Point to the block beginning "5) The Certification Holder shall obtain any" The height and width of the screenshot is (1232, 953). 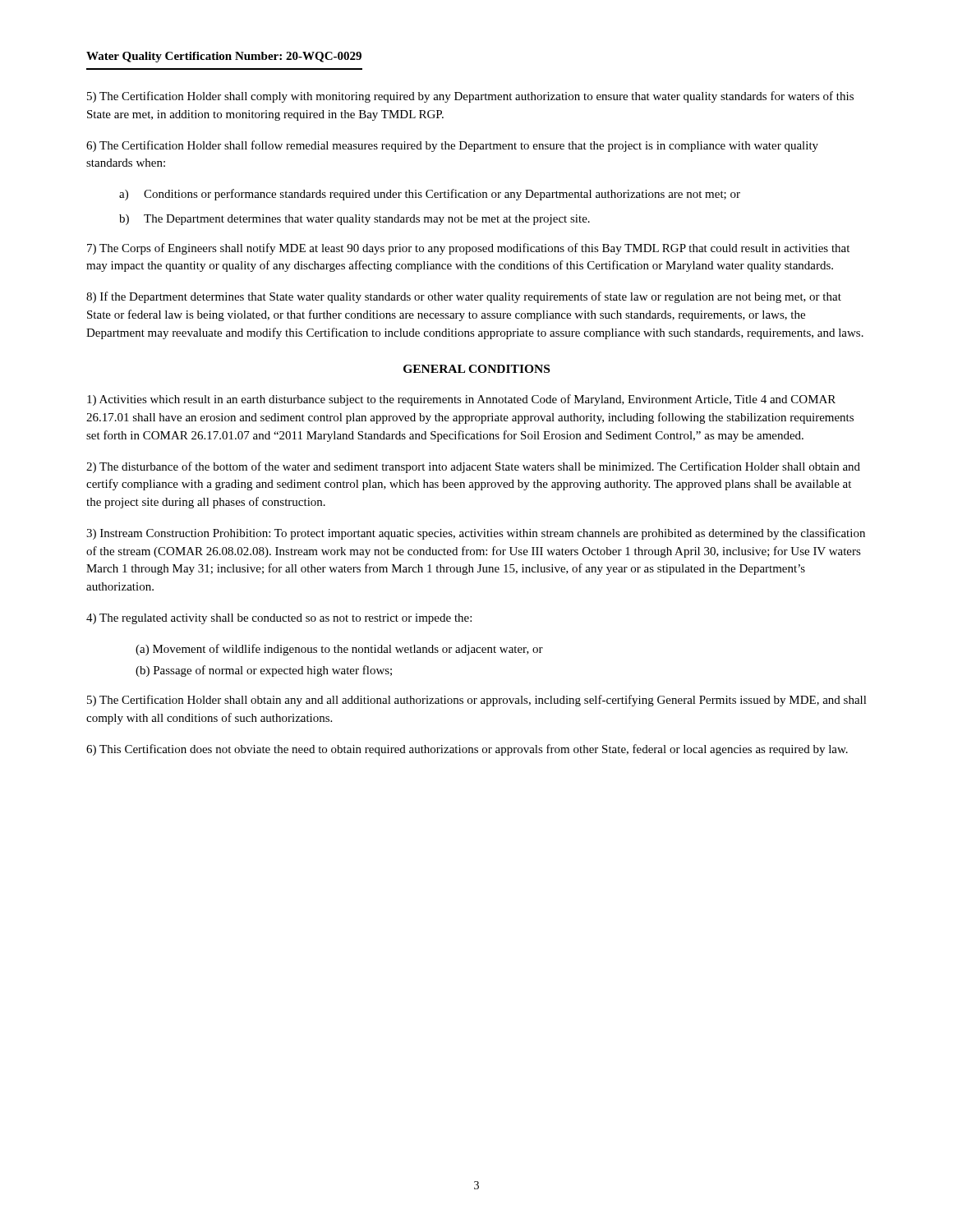[x=476, y=709]
